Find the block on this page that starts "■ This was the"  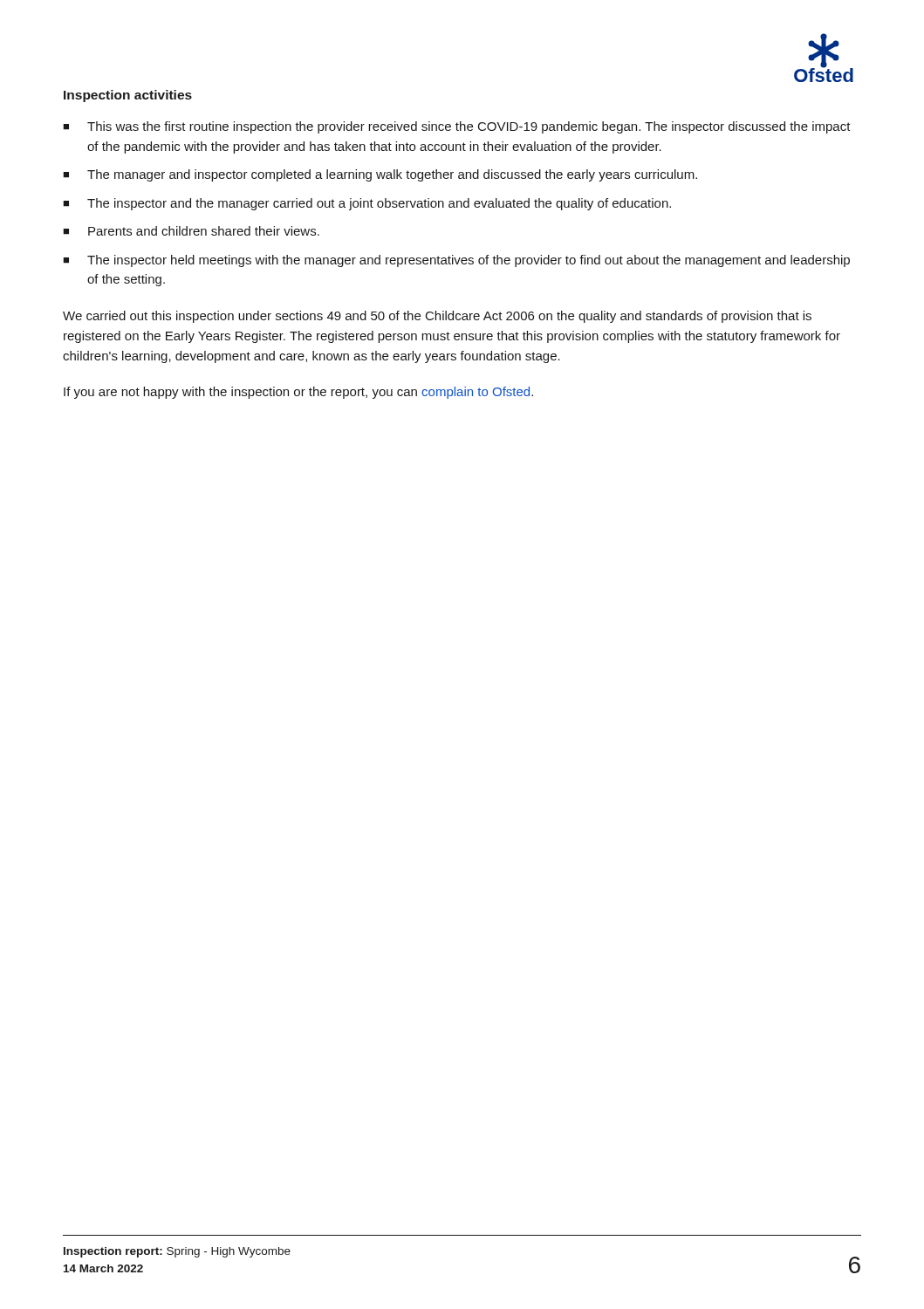462,137
